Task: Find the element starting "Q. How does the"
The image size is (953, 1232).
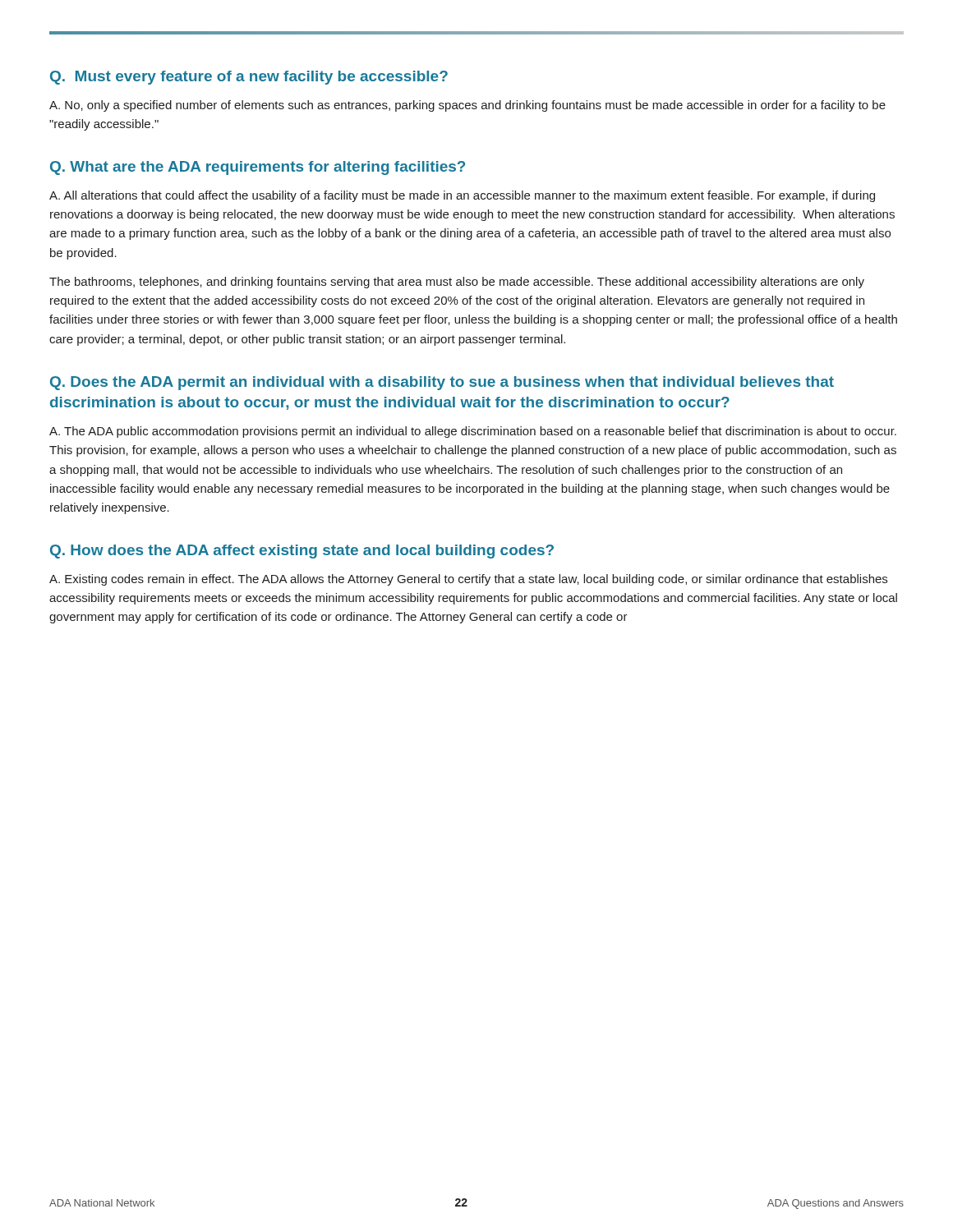Action: [x=302, y=550]
